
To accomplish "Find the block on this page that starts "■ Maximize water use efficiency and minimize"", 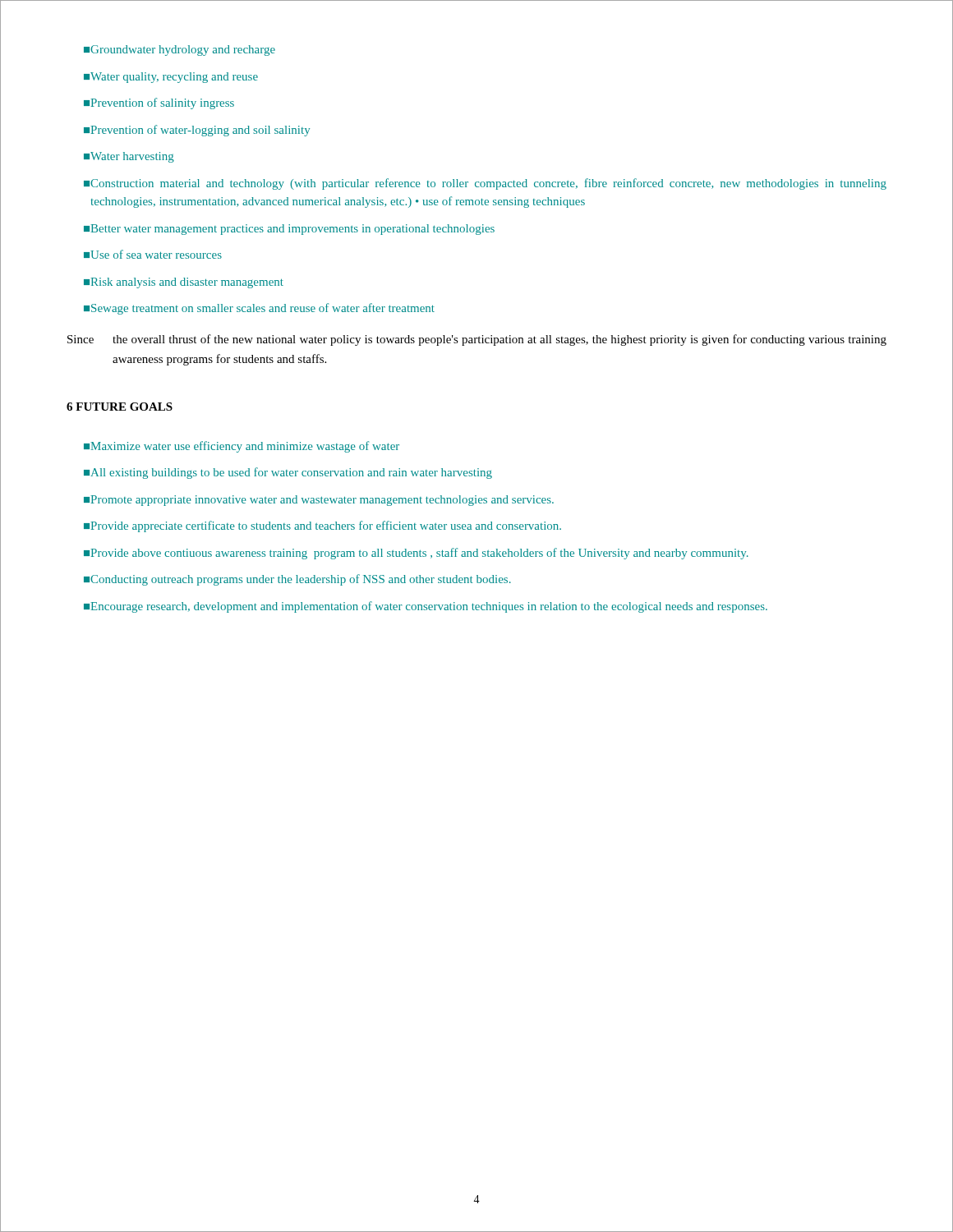I will pyautogui.click(x=242, y=447).
